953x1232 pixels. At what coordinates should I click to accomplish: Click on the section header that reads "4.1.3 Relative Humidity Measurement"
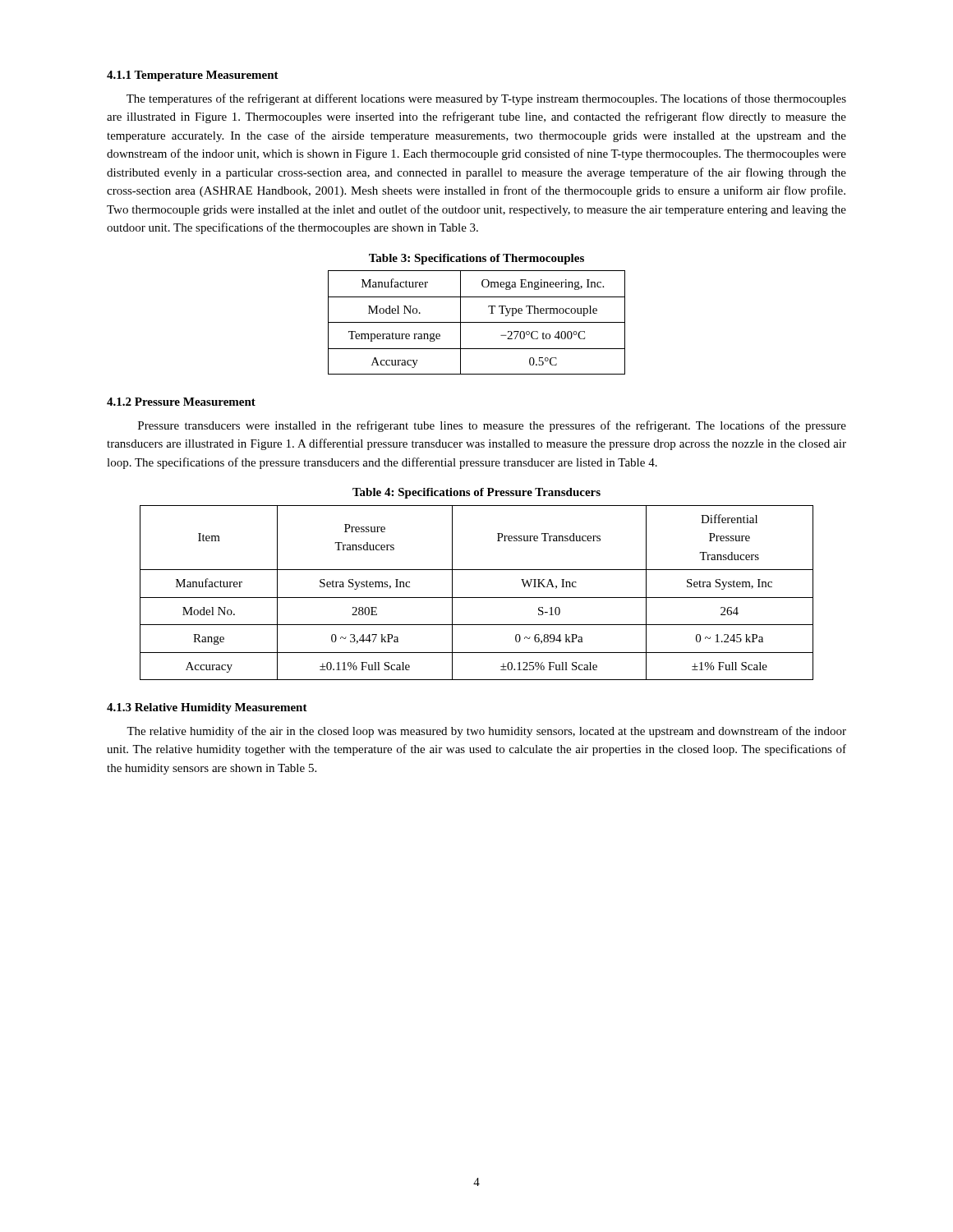pyautogui.click(x=207, y=707)
